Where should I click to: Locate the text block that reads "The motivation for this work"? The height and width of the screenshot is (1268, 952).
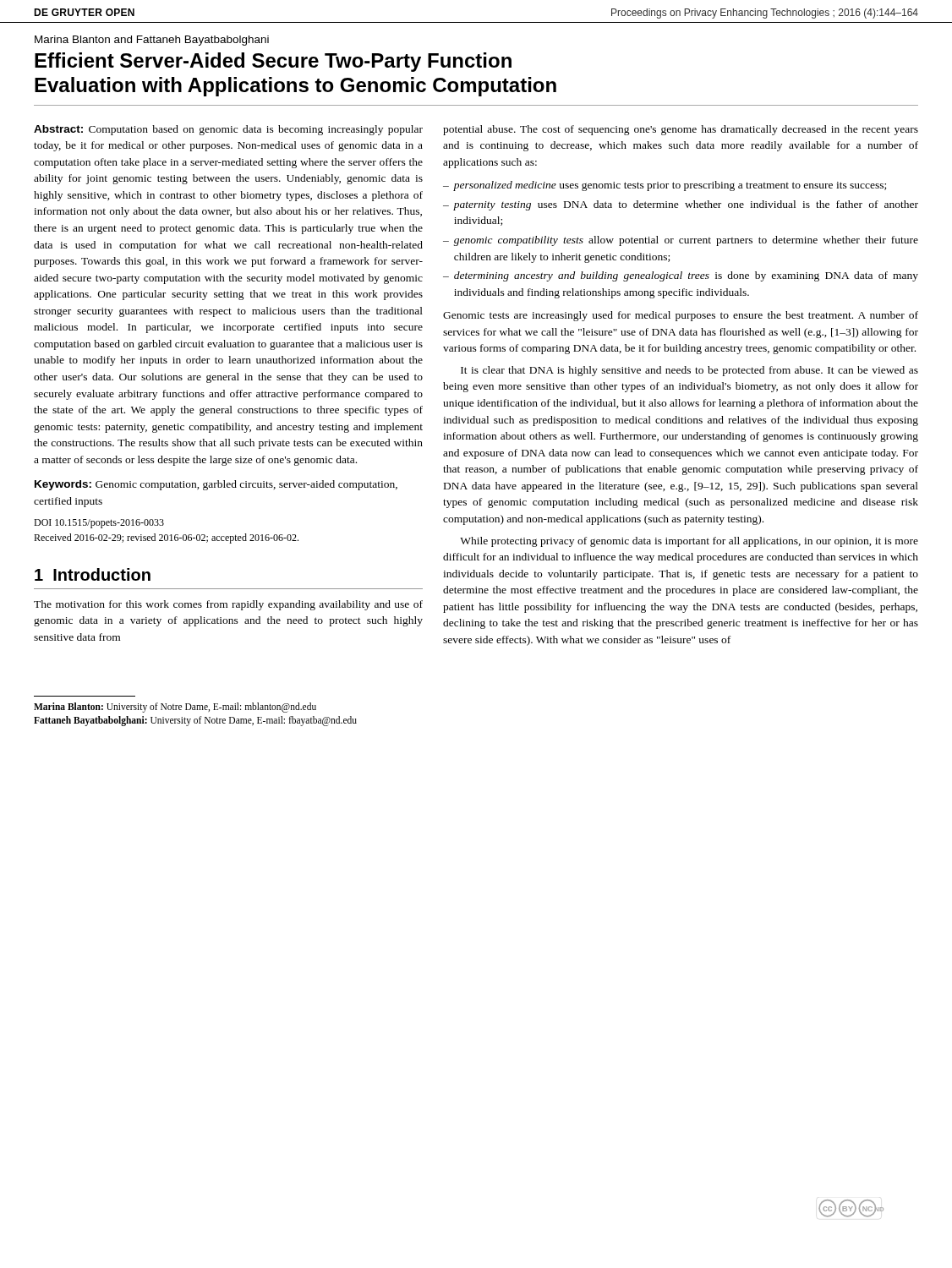pos(228,620)
